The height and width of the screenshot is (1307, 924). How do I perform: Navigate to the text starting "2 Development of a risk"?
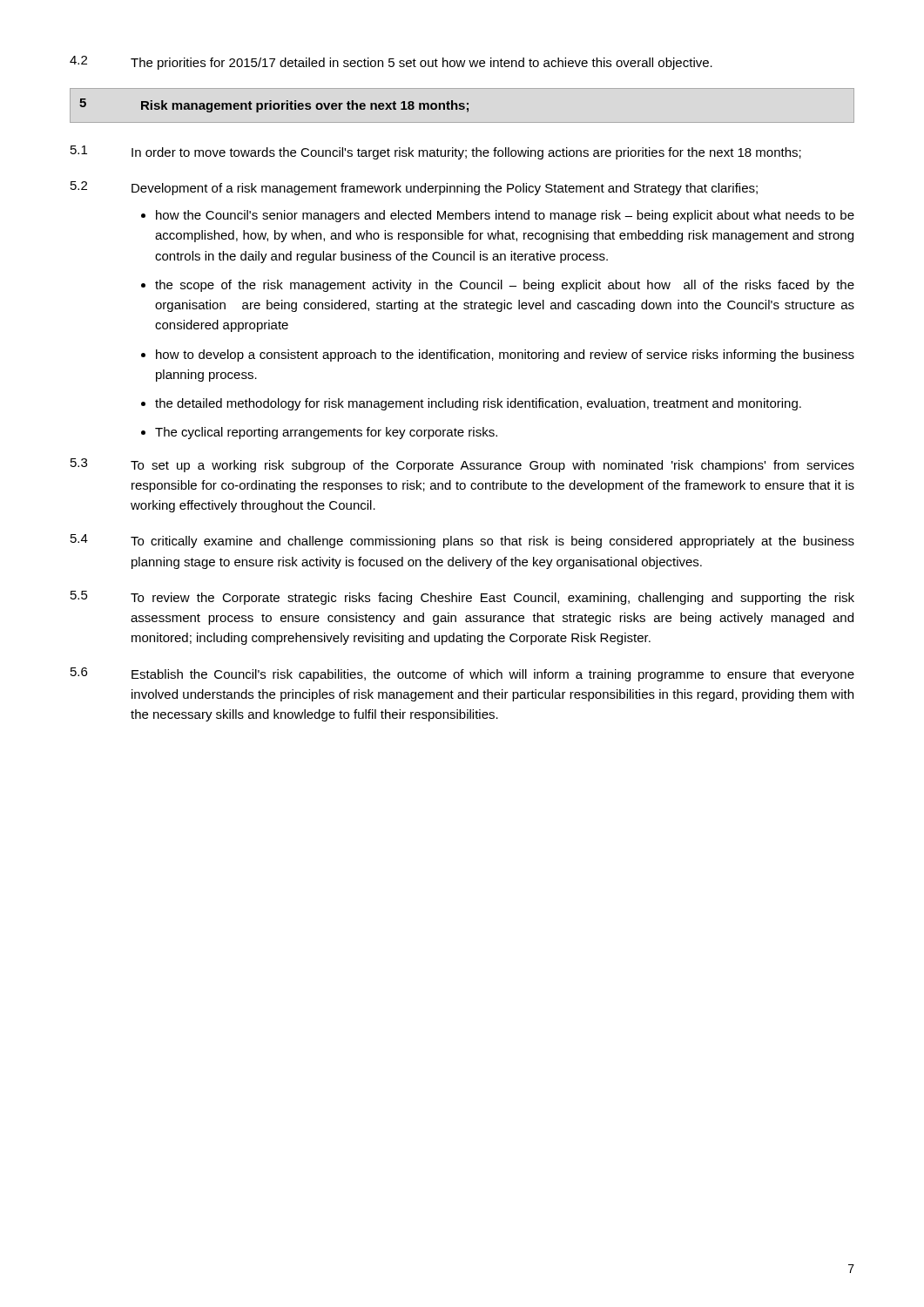pyautogui.click(x=462, y=314)
